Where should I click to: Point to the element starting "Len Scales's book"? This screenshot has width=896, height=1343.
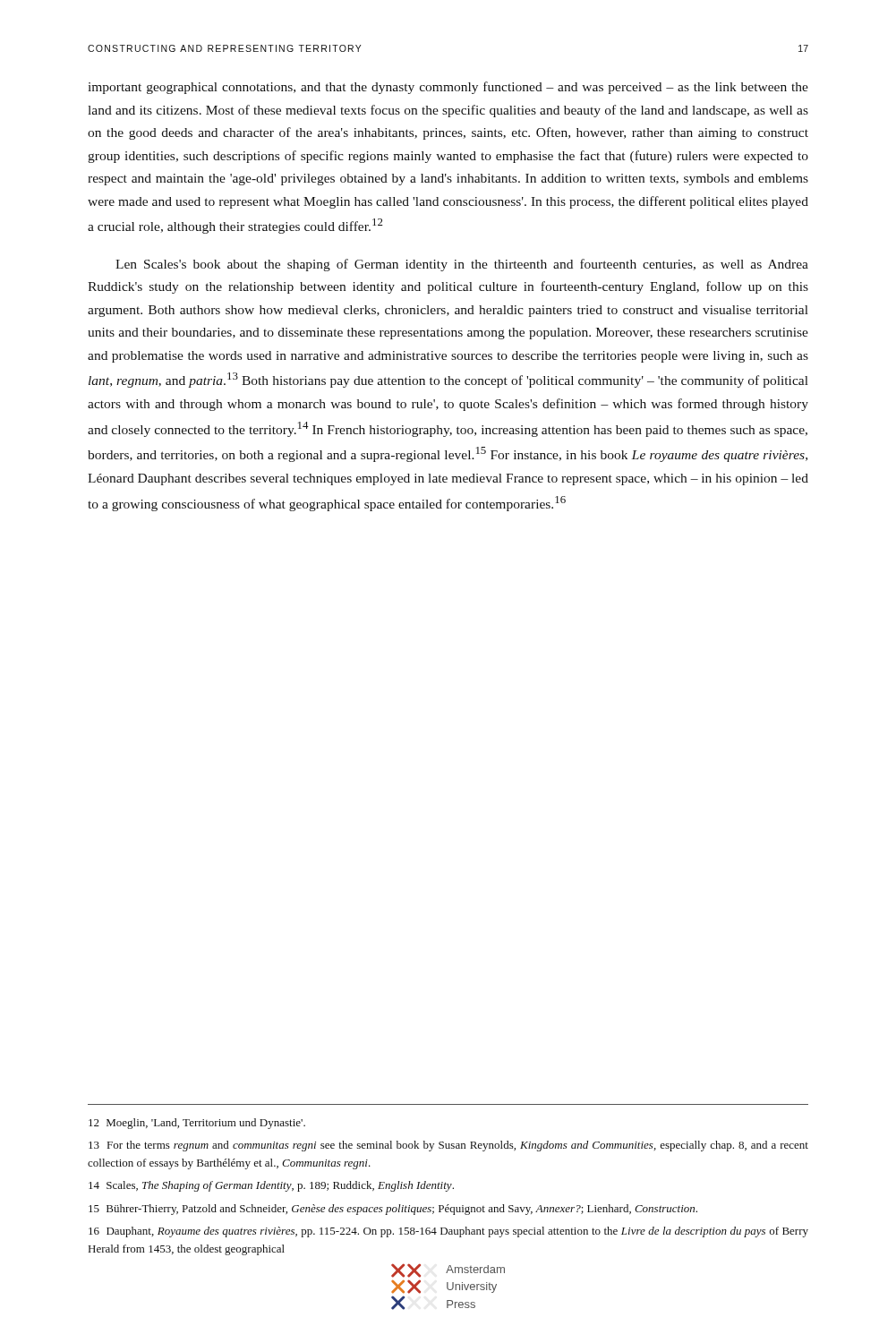[x=448, y=384]
